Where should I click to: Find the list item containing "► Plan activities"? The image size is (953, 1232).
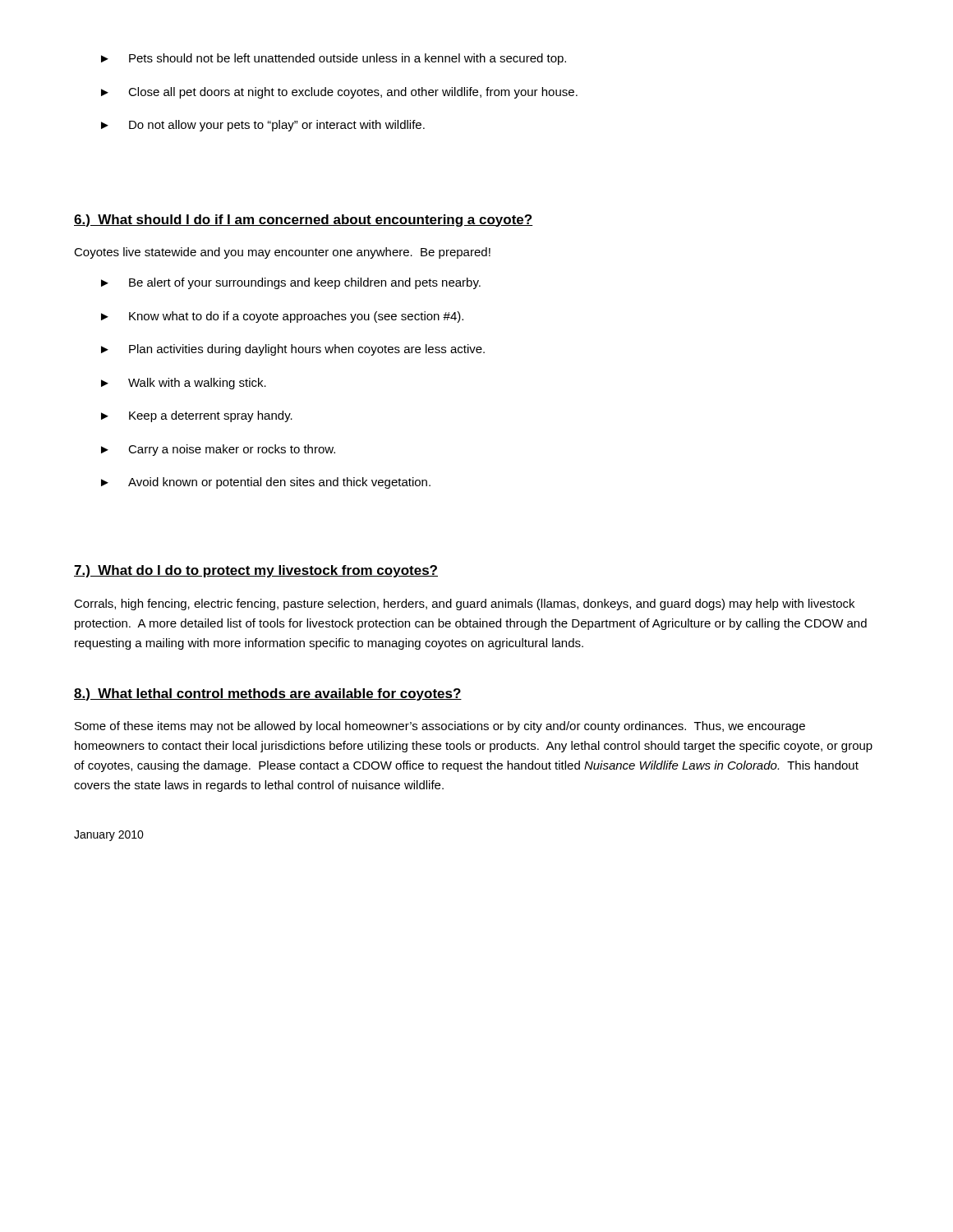coord(292,350)
